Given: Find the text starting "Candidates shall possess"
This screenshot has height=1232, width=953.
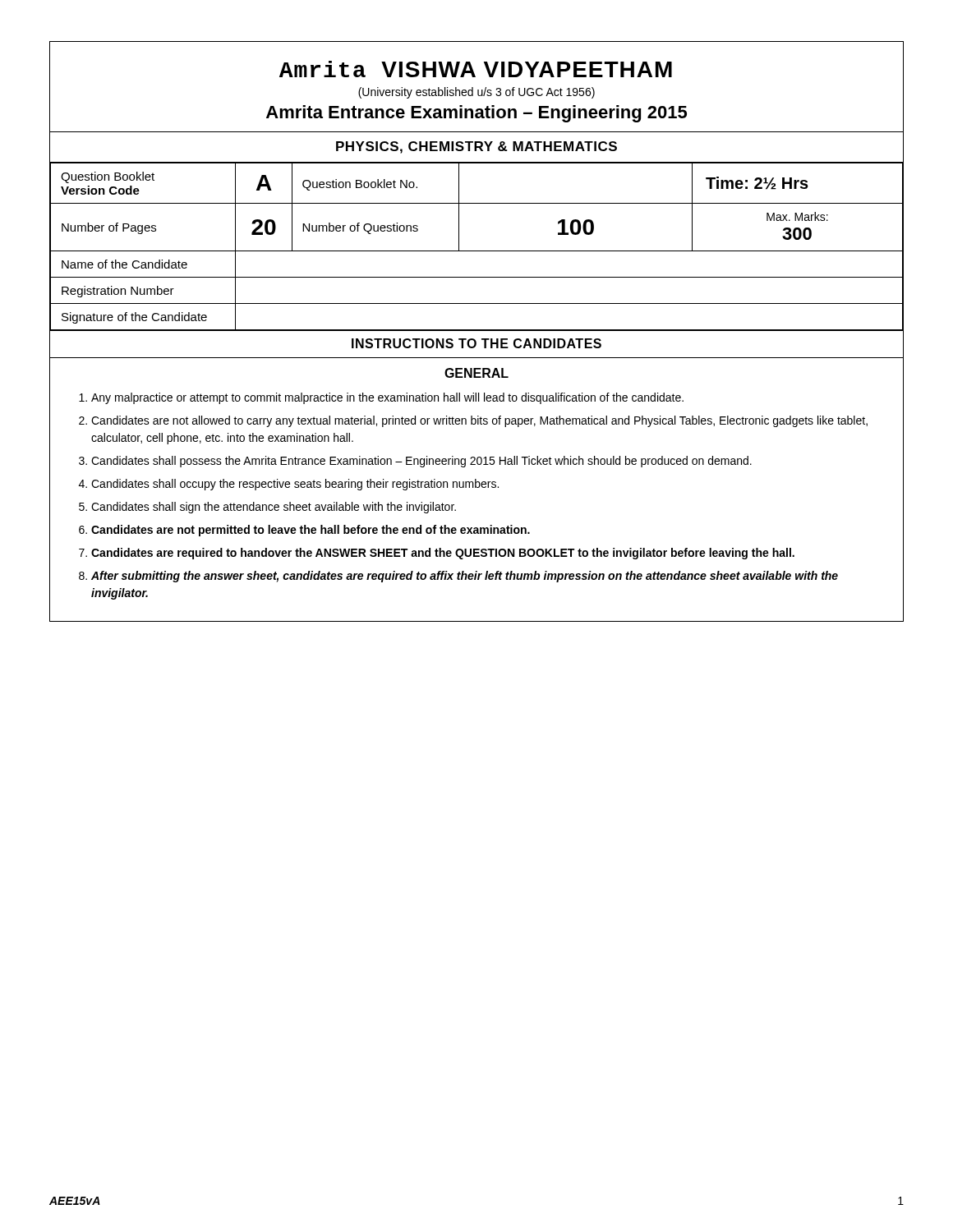Looking at the screenshot, I should pyautogui.click(x=422, y=461).
